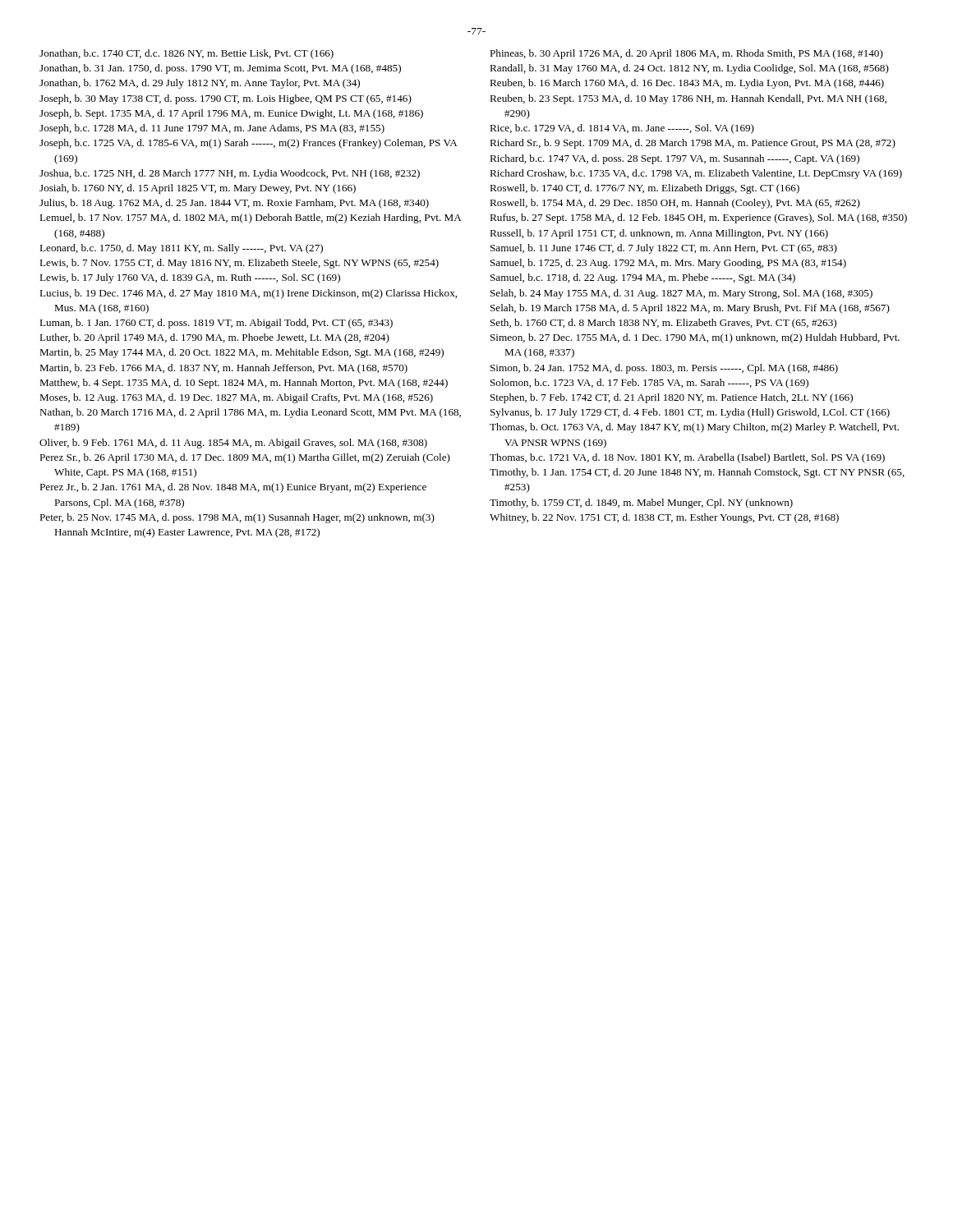This screenshot has height=1232, width=953.
Task: Navigate to the passage starting "Richard Sr., b. 9"
Action: (692, 143)
